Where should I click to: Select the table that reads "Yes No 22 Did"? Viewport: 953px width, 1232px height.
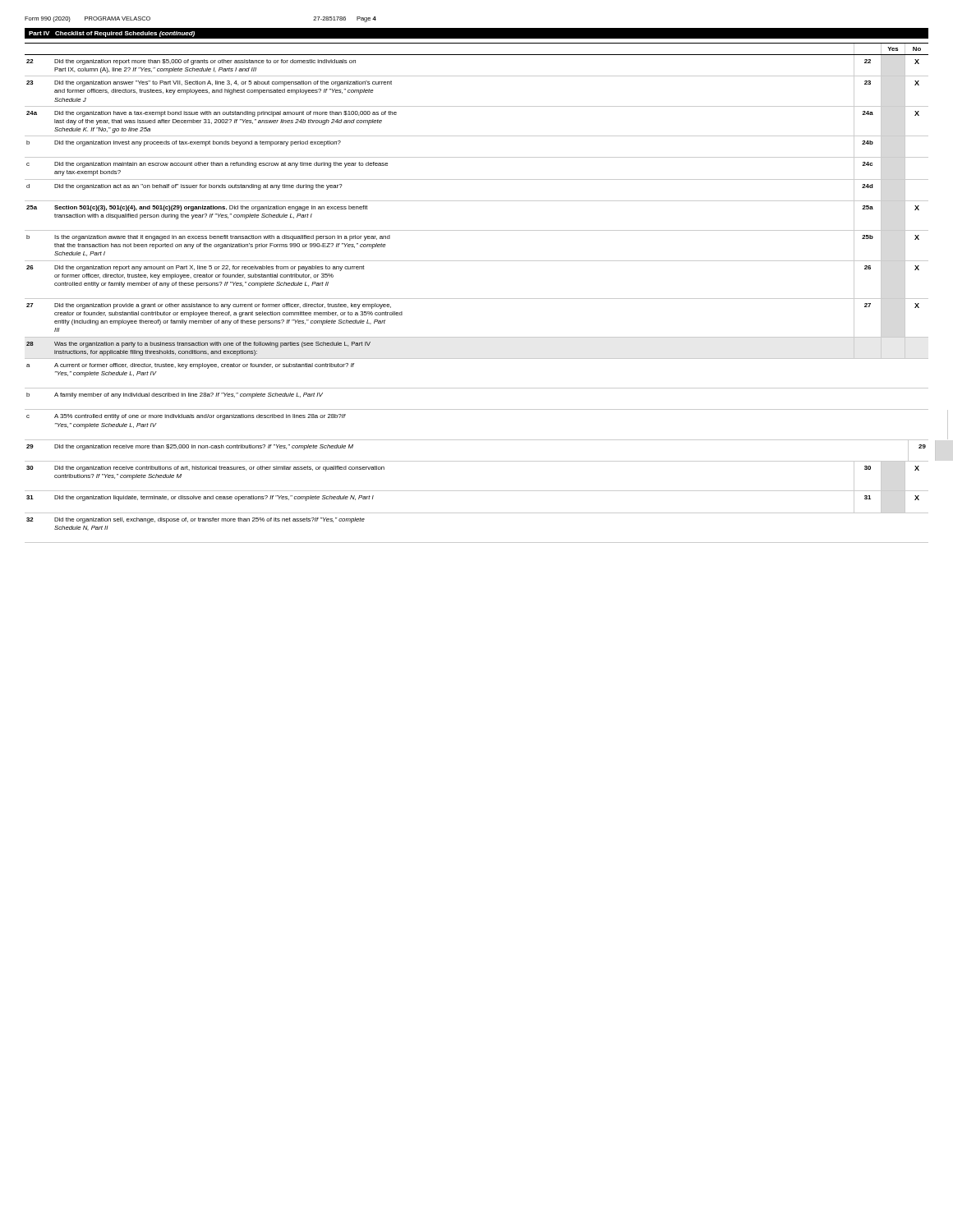pyautogui.click(x=476, y=574)
